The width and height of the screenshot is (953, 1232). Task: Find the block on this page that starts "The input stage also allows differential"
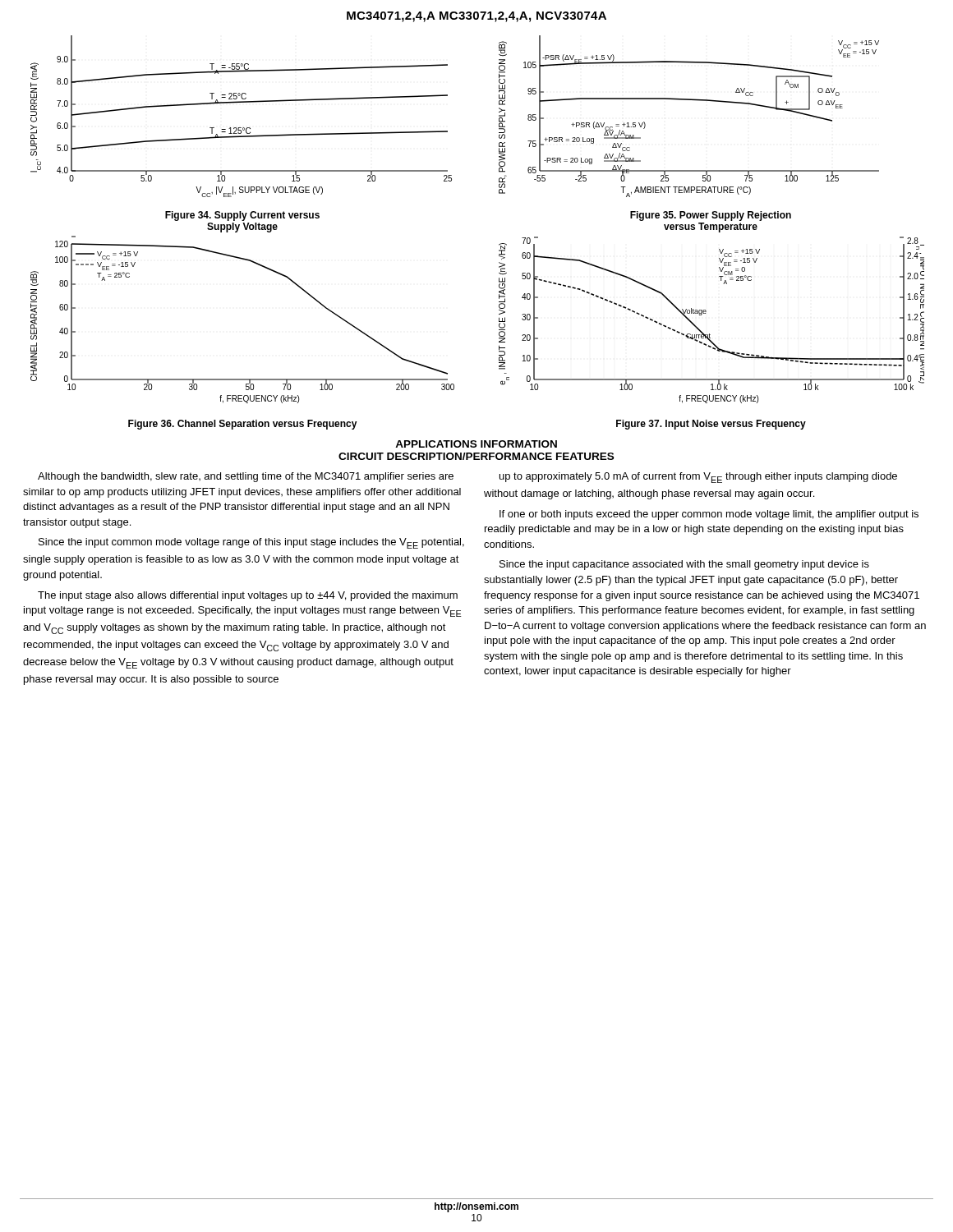242,637
